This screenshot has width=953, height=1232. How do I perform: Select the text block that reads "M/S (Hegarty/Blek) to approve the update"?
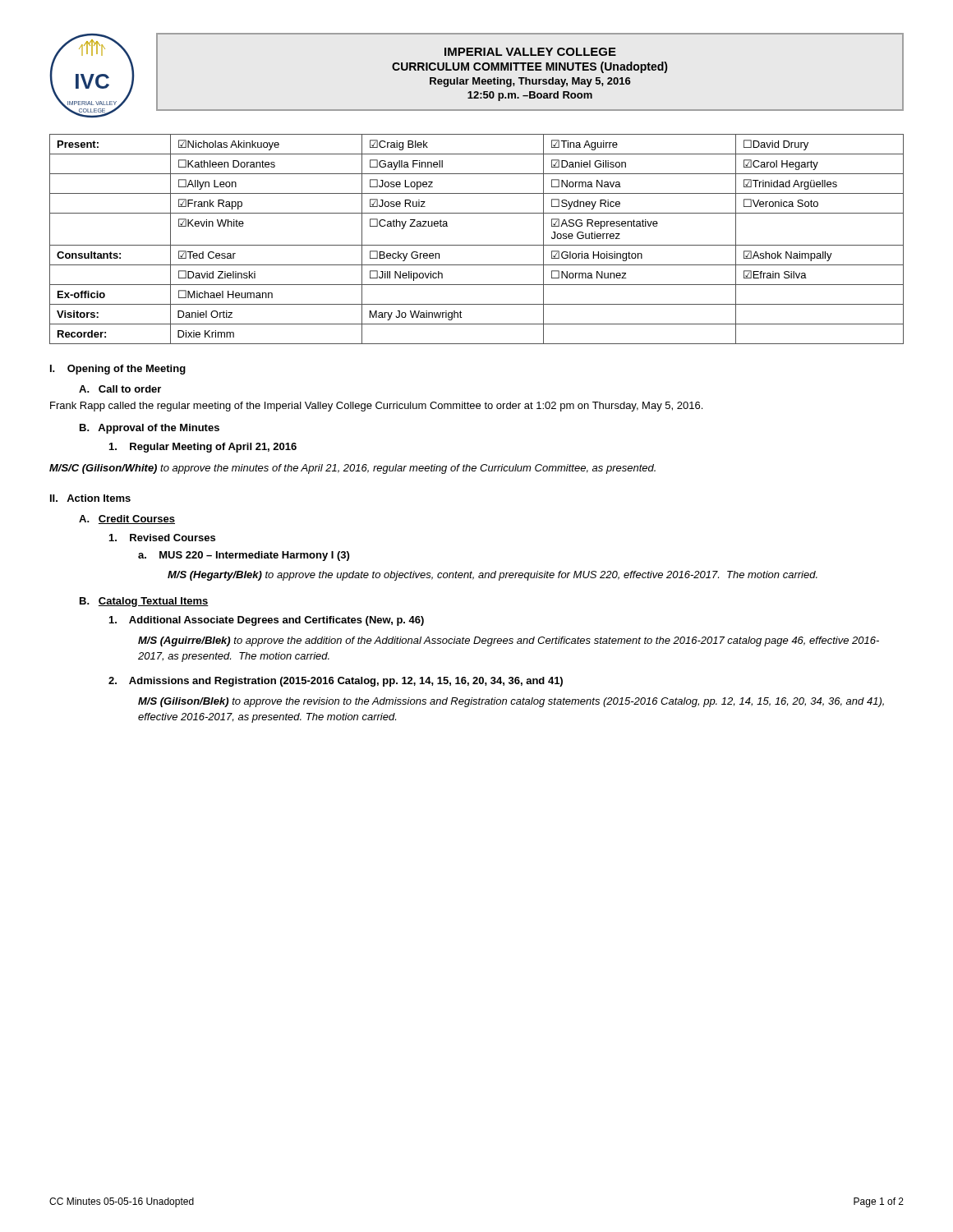point(493,575)
